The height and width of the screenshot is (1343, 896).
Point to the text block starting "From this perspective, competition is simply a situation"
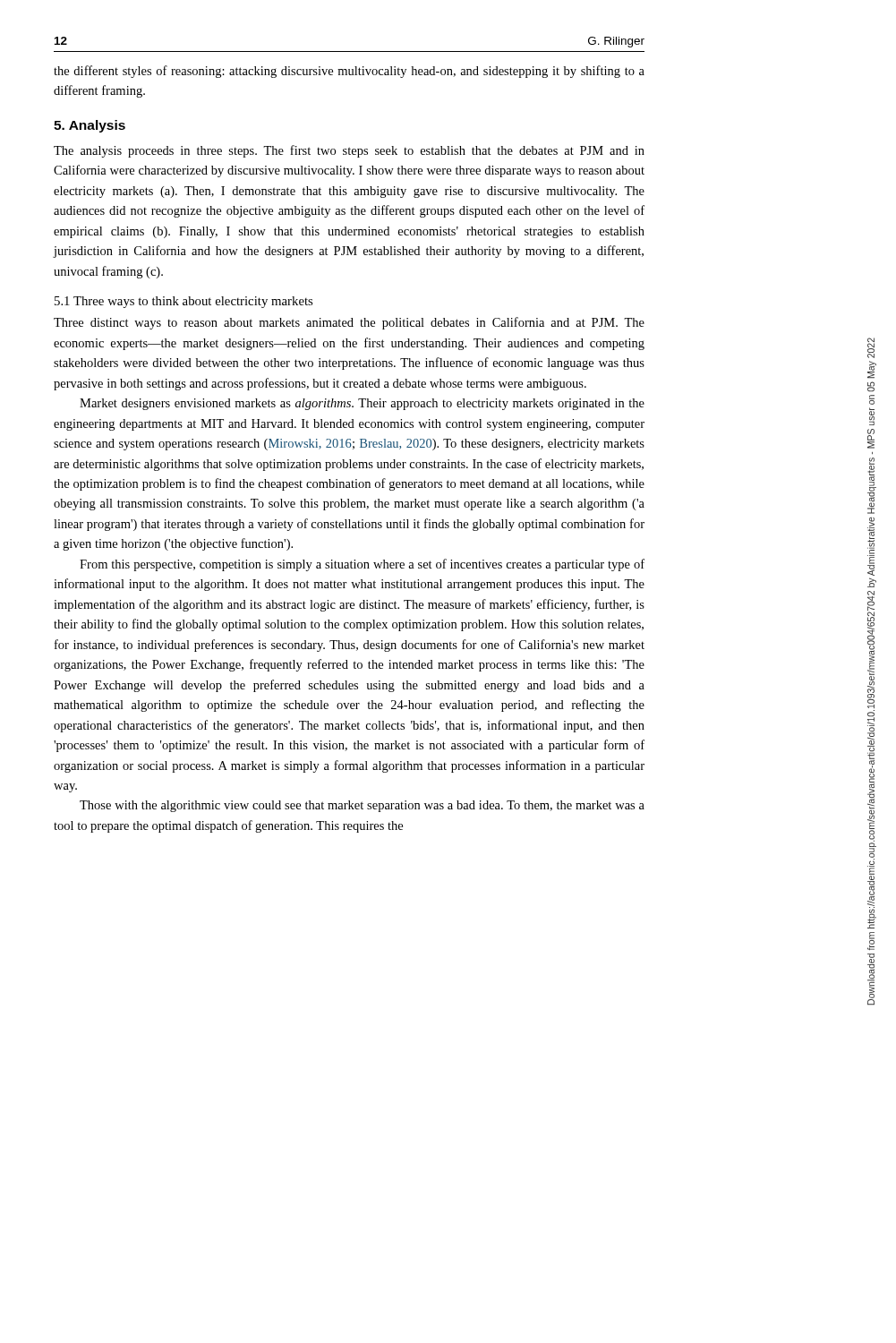[349, 675]
